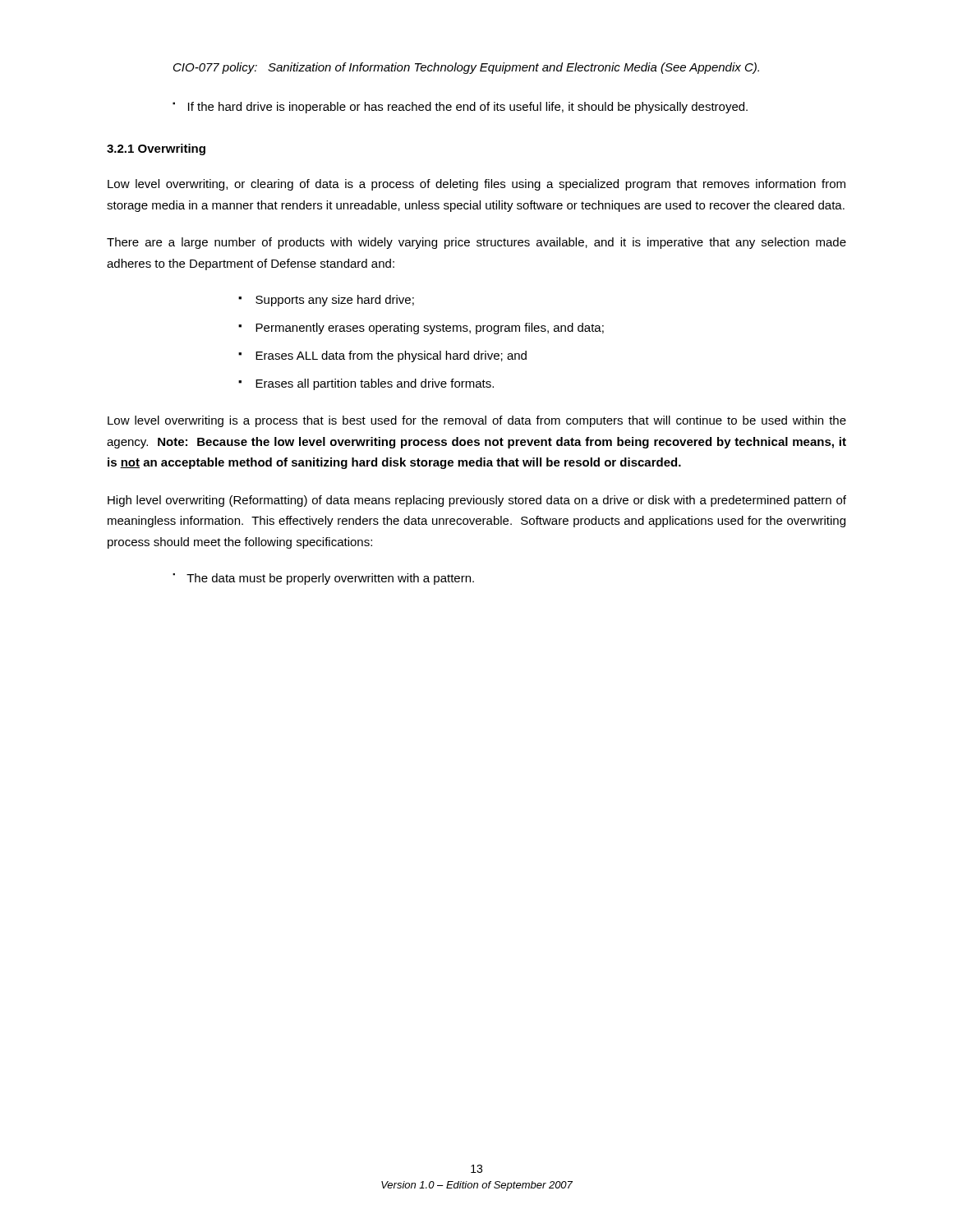
Task: Select the passage starting "Low level overwriting is"
Action: pyautogui.click(x=476, y=441)
